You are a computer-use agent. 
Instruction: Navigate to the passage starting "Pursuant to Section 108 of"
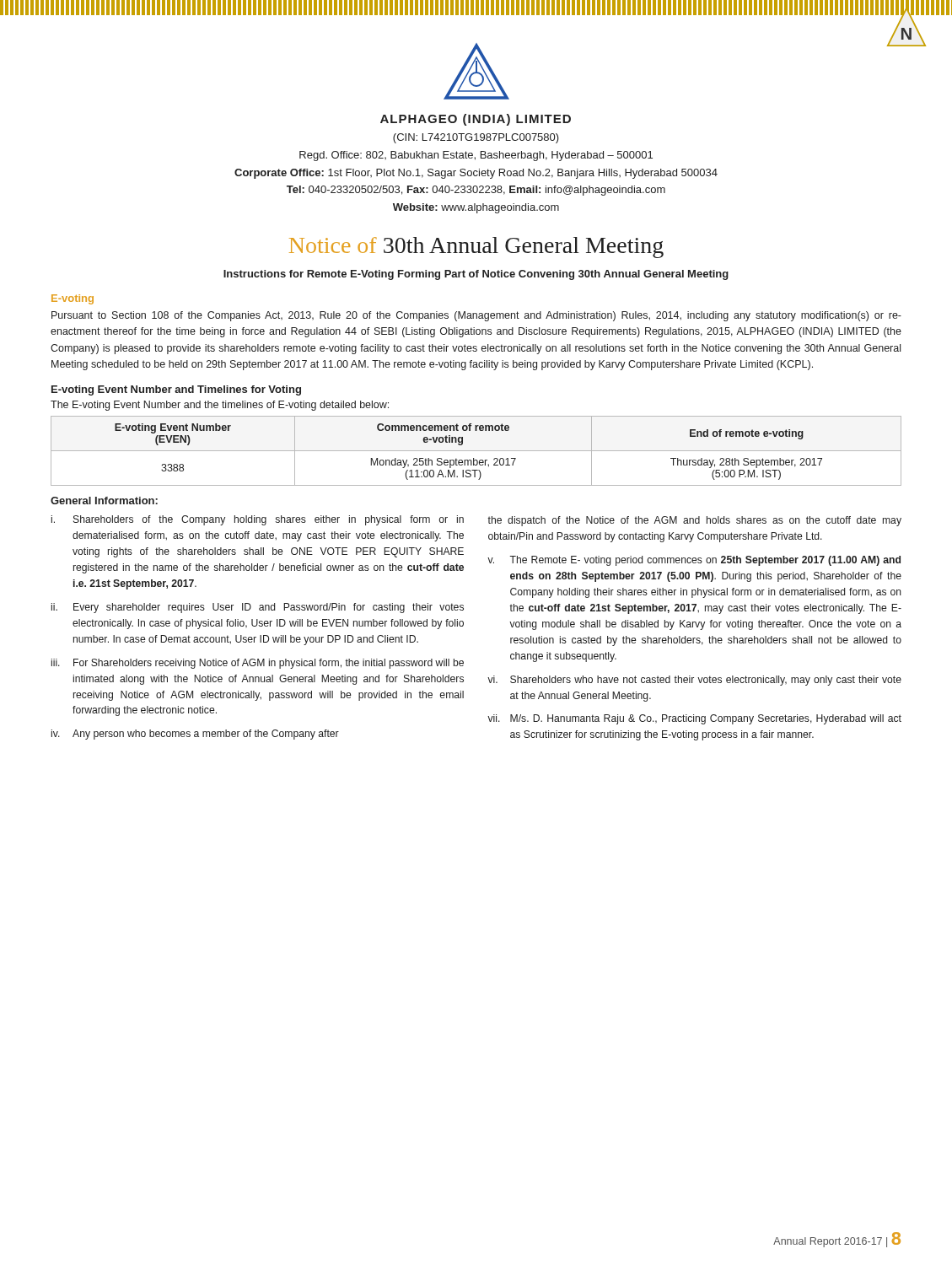[476, 340]
